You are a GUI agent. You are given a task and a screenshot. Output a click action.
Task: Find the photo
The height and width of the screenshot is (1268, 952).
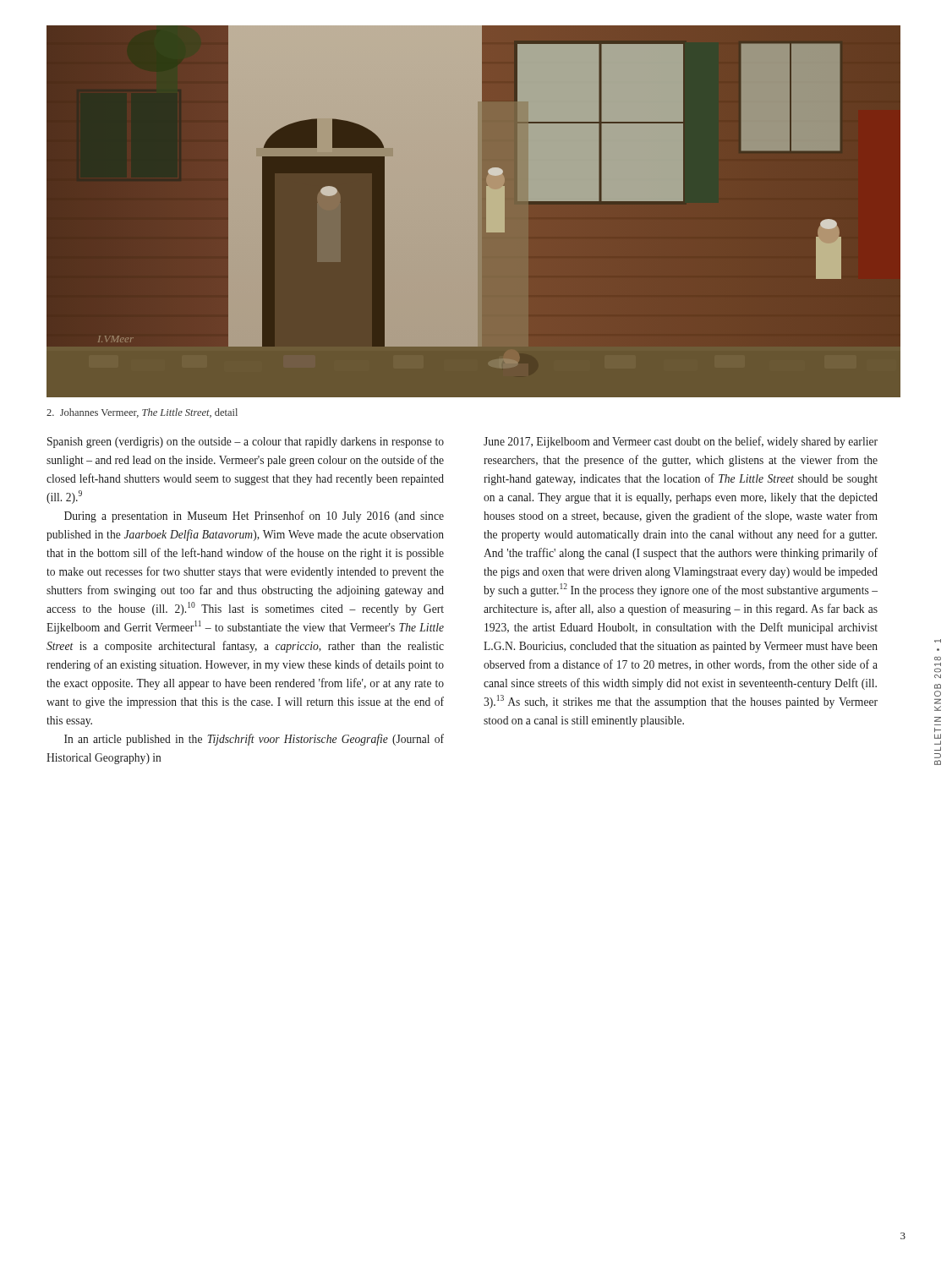coord(473,211)
